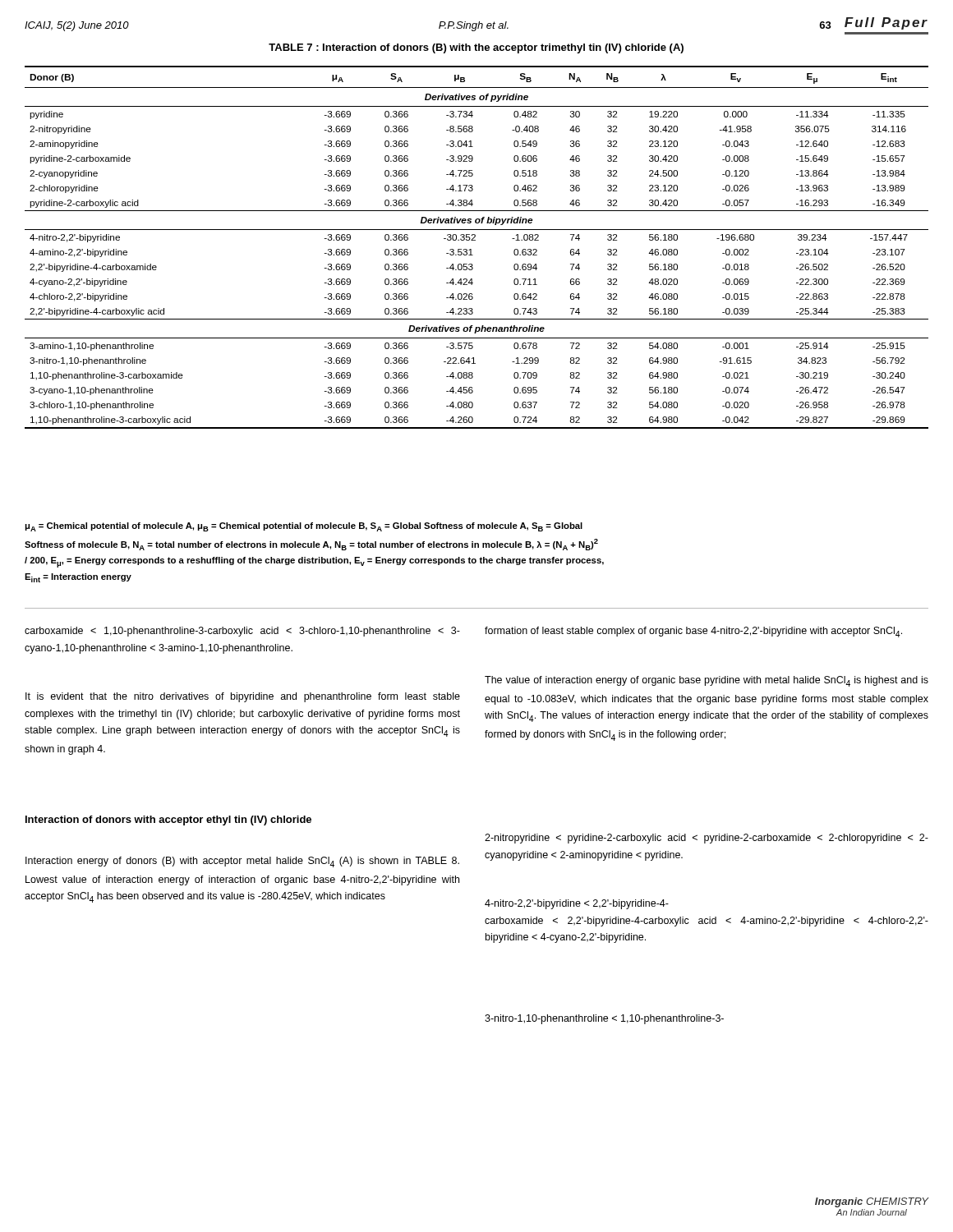
Task: Click on the caption with the text "TABLE 7 : Interaction"
Action: pos(476,47)
